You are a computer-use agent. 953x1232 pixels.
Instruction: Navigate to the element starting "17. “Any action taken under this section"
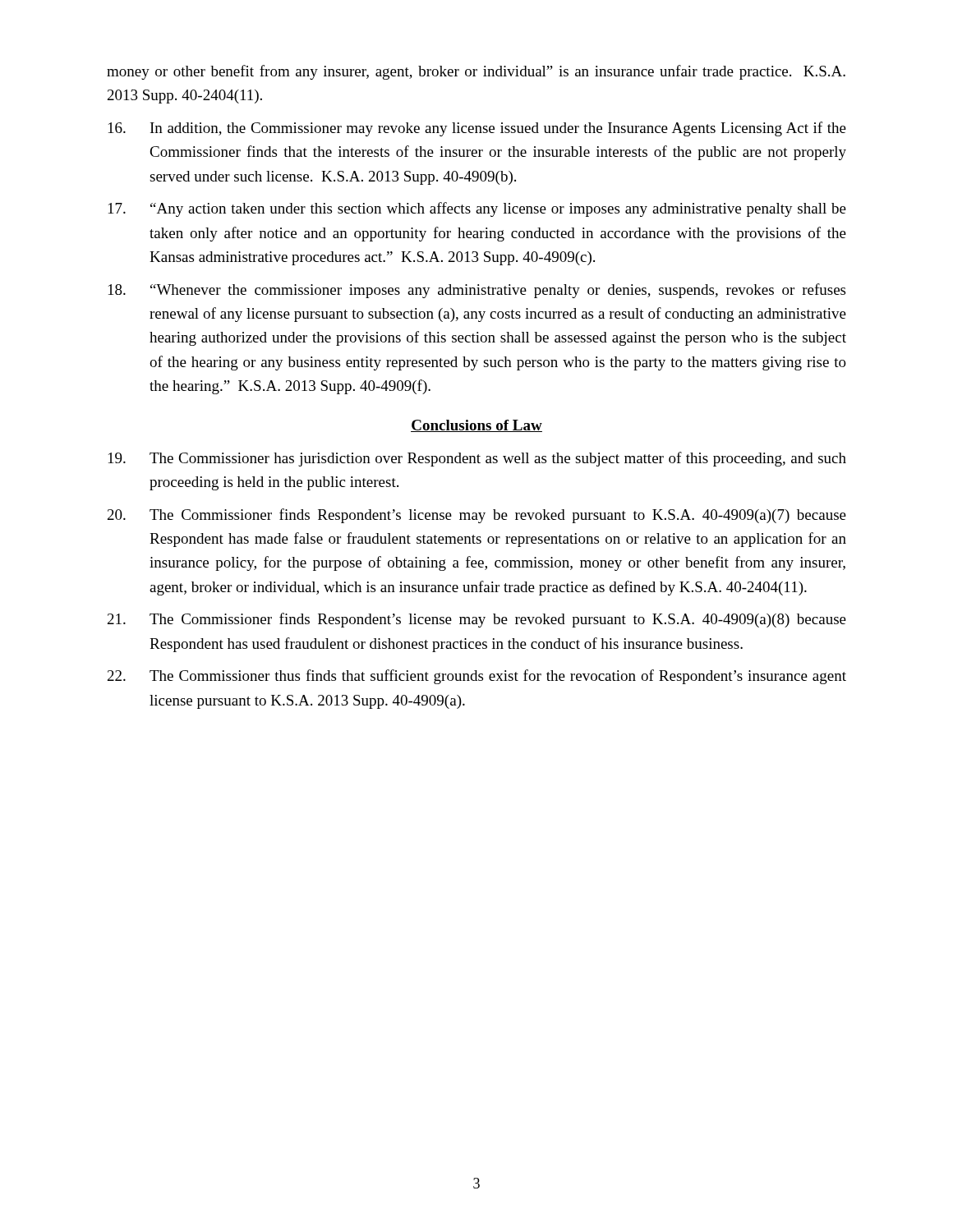pyautogui.click(x=476, y=233)
